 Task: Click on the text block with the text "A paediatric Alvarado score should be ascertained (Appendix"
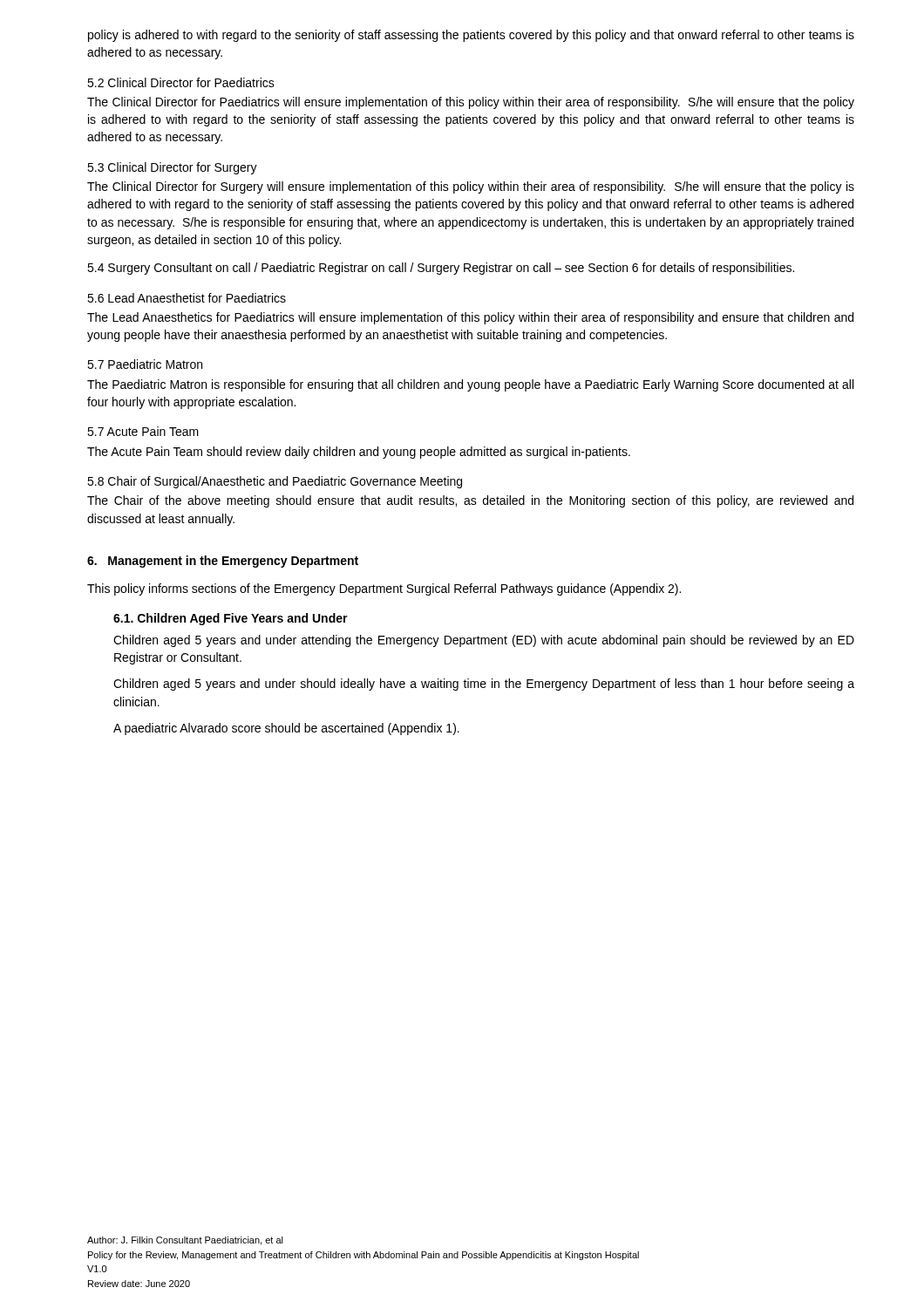(286, 729)
